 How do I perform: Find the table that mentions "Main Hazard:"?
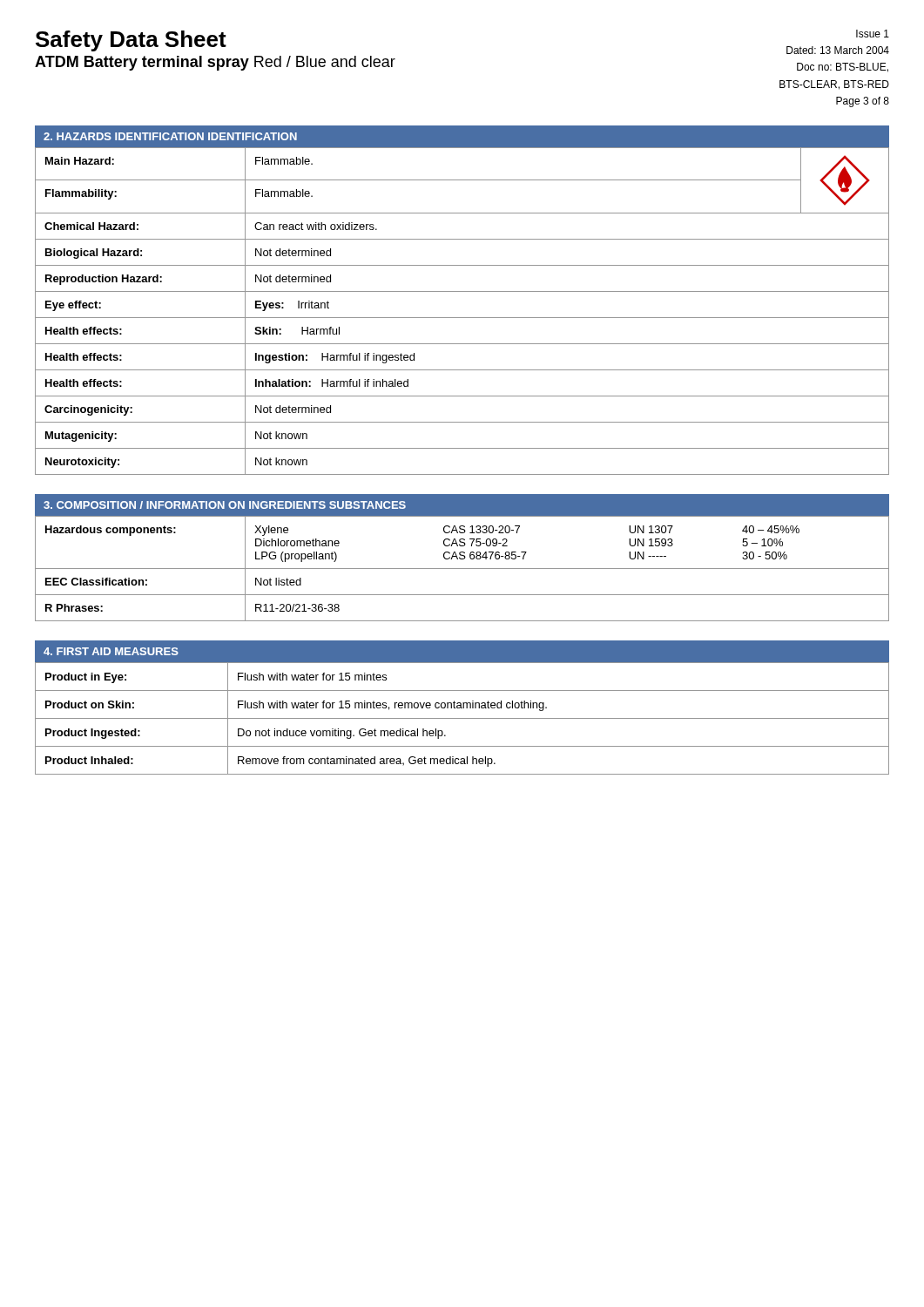pyautogui.click(x=462, y=311)
